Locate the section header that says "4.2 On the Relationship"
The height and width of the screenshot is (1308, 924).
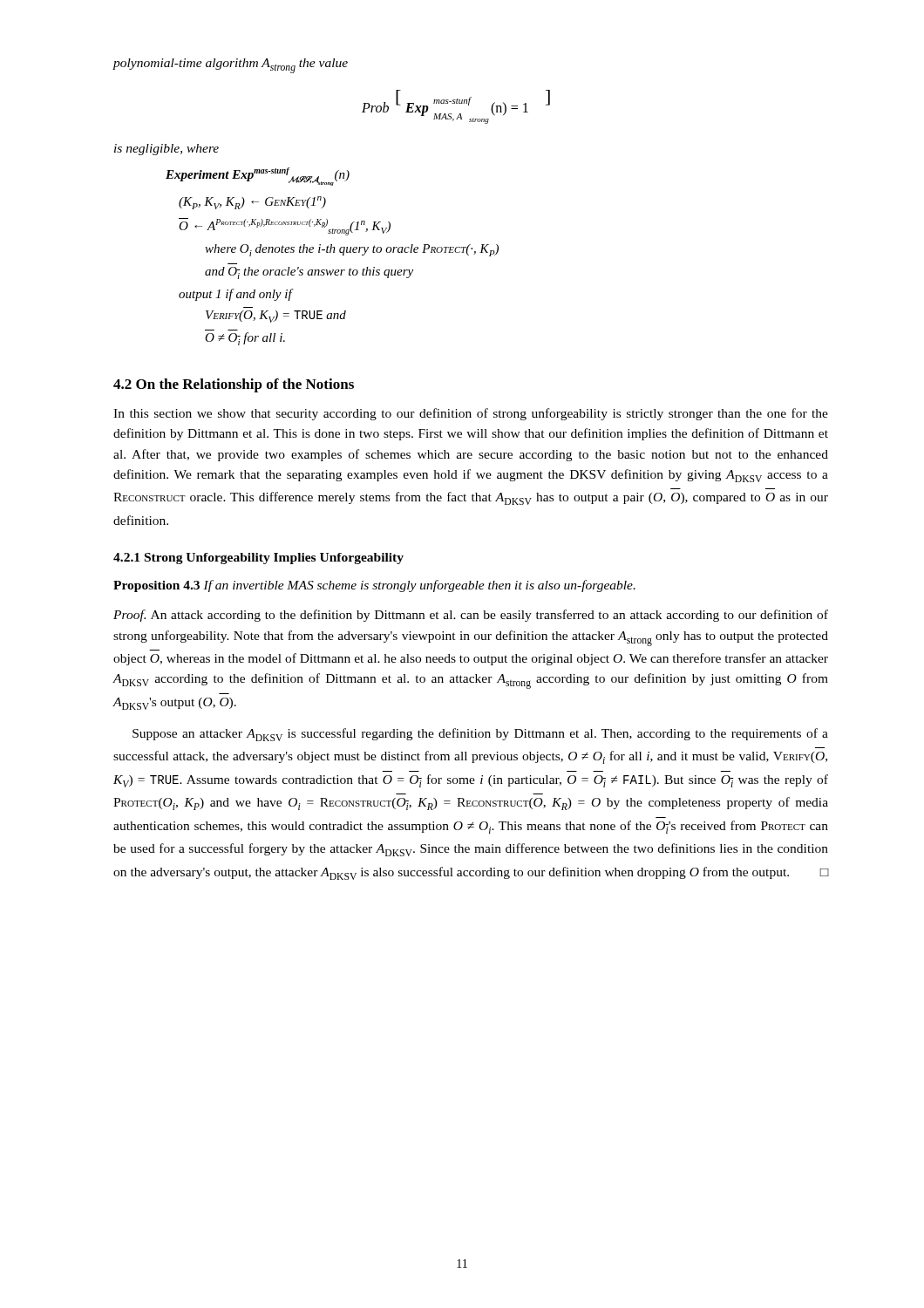(x=234, y=385)
